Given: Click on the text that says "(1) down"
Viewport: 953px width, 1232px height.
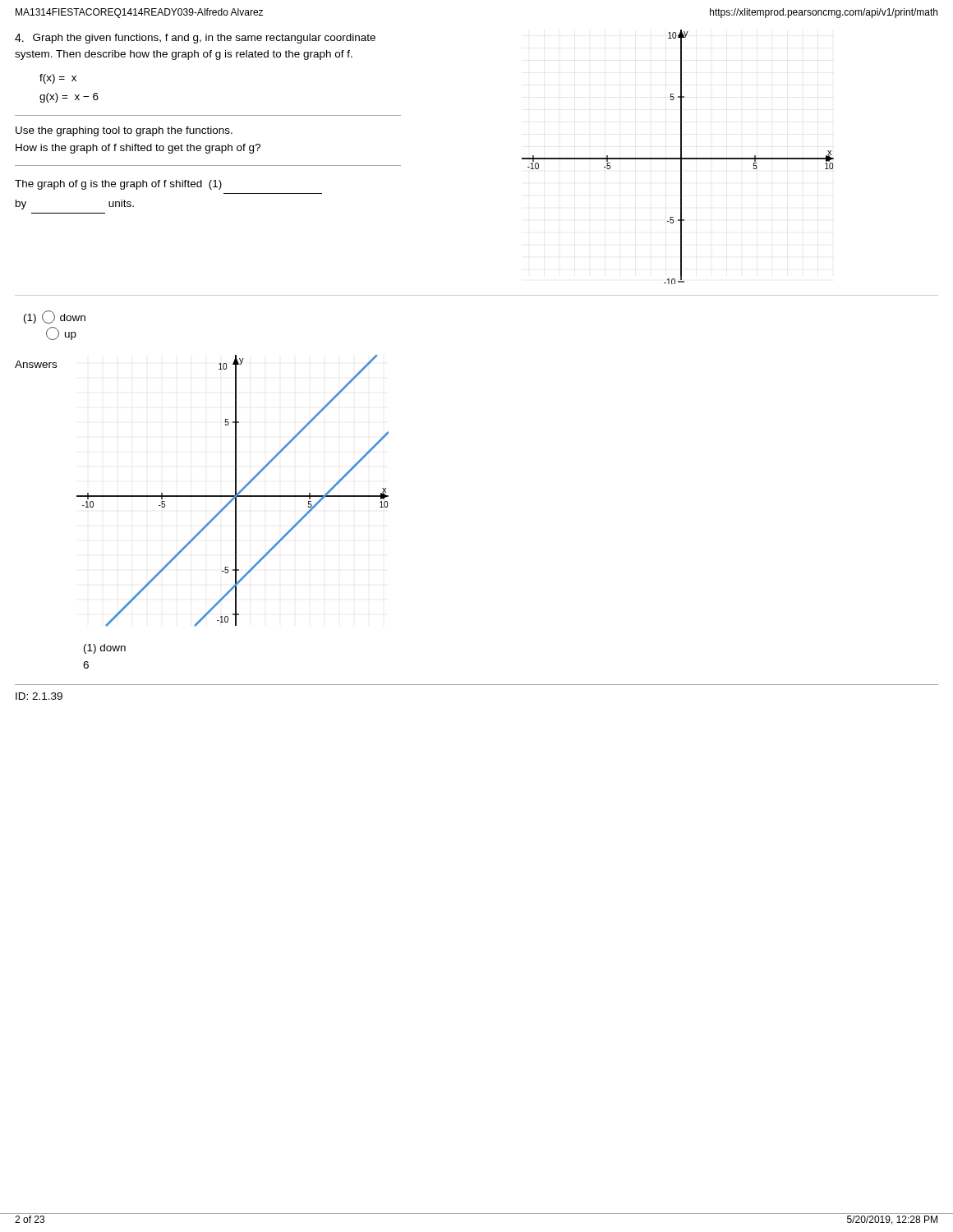Looking at the screenshot, I should point(105,648).
